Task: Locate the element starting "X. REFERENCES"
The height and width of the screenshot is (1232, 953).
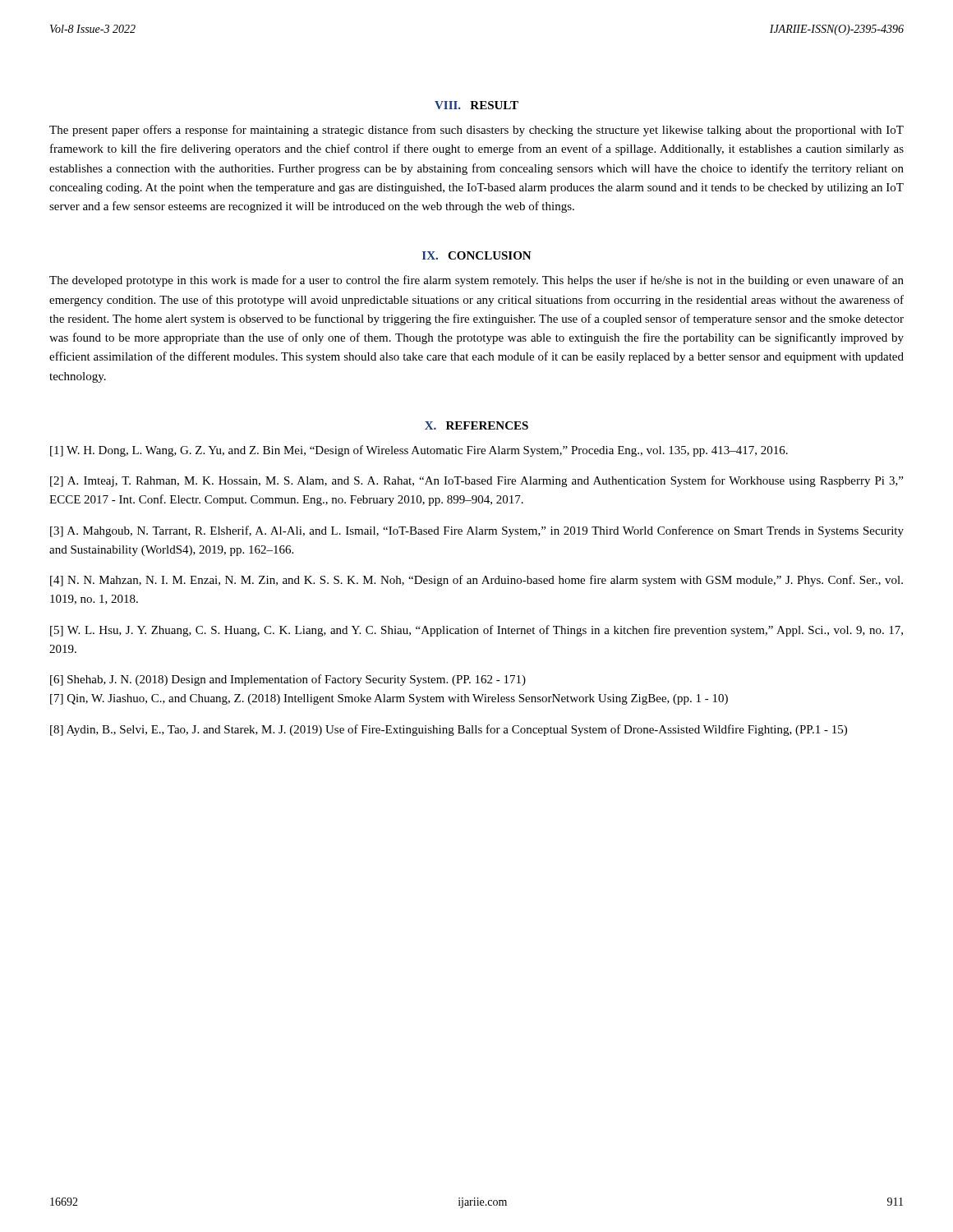Action: pos(476,425)
